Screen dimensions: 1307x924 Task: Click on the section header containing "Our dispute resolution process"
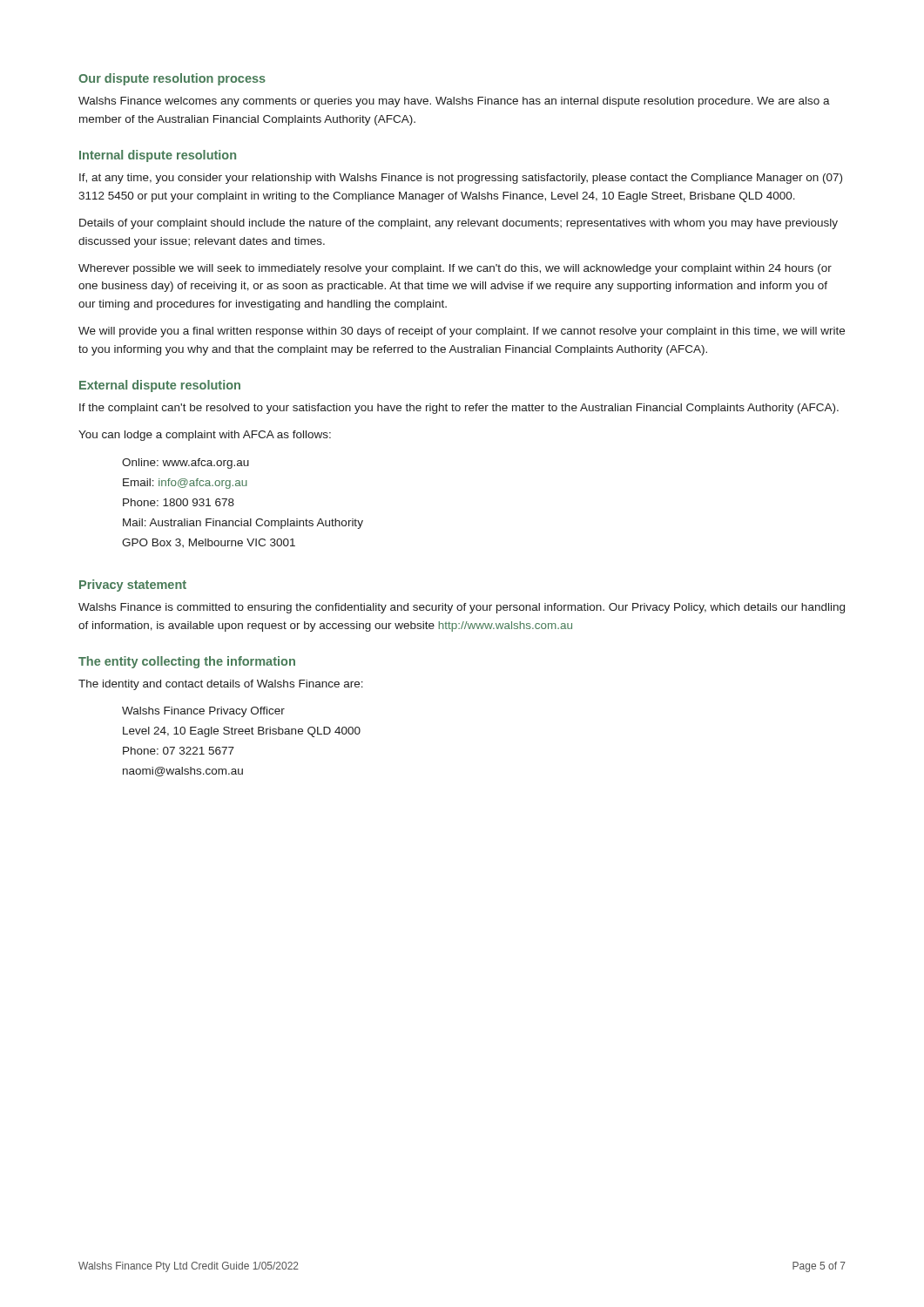172,78
